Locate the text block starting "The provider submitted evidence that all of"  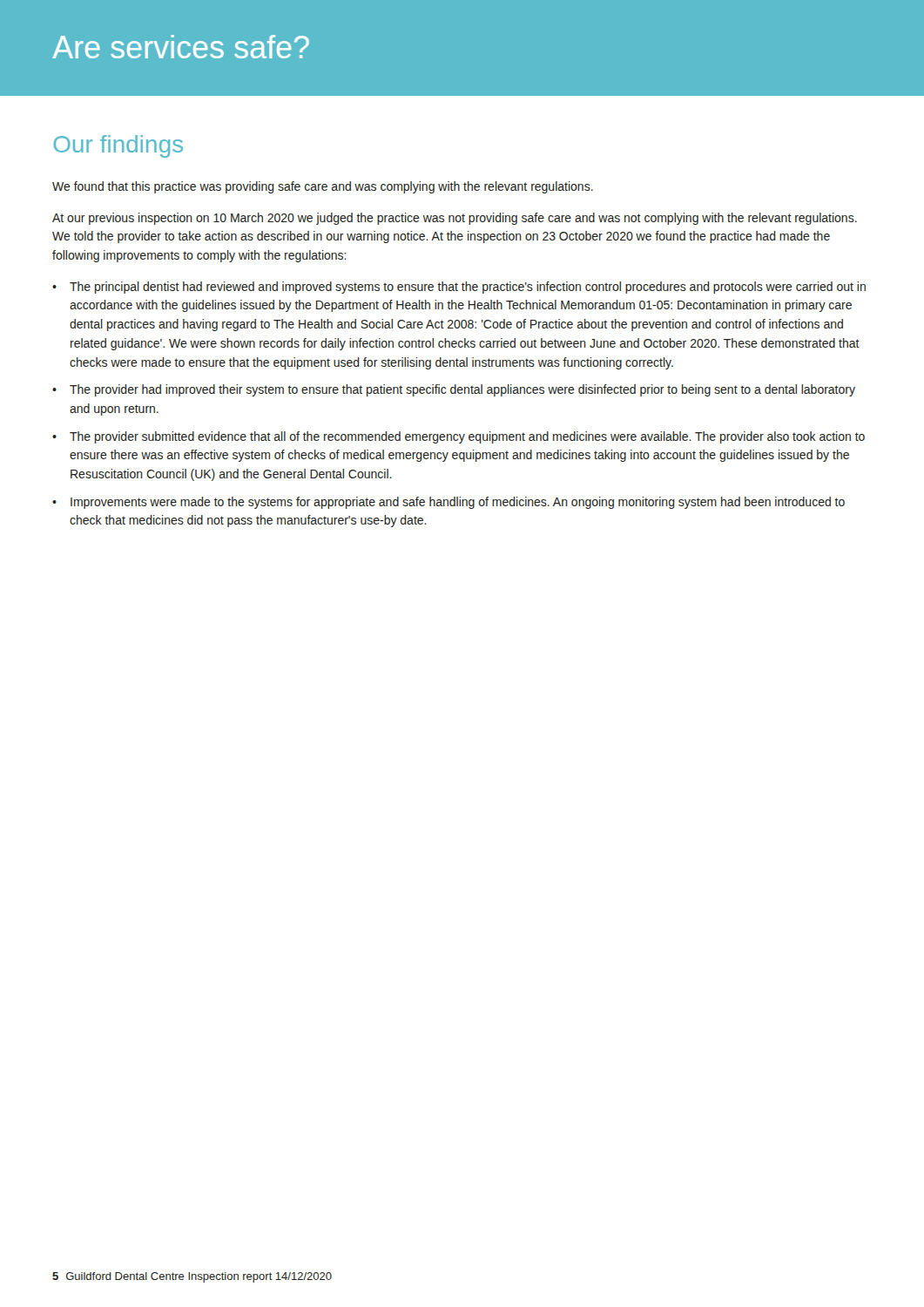click(x=467, y=455)
